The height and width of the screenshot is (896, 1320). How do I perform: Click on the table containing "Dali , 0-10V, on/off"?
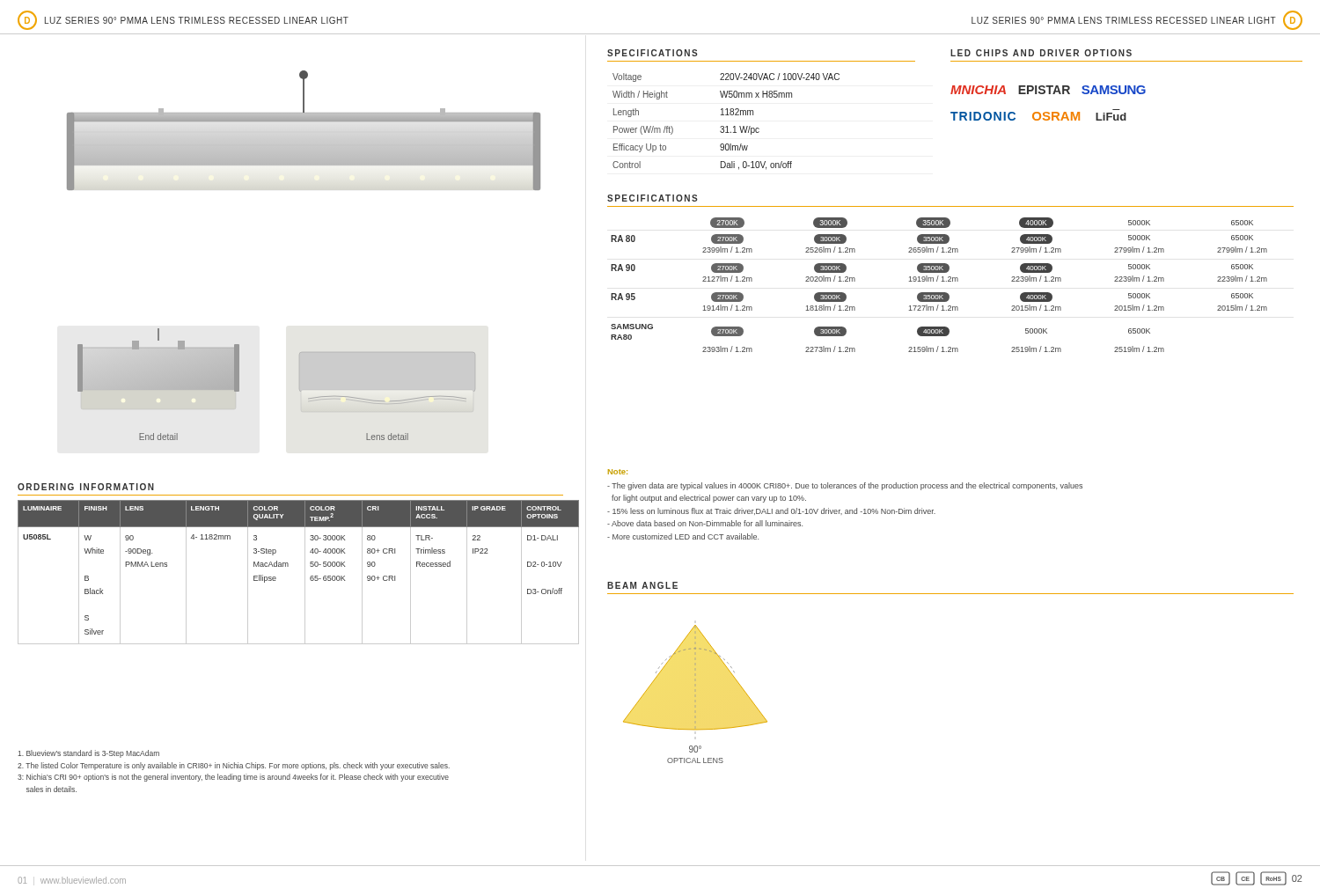(x=770, y=121)
